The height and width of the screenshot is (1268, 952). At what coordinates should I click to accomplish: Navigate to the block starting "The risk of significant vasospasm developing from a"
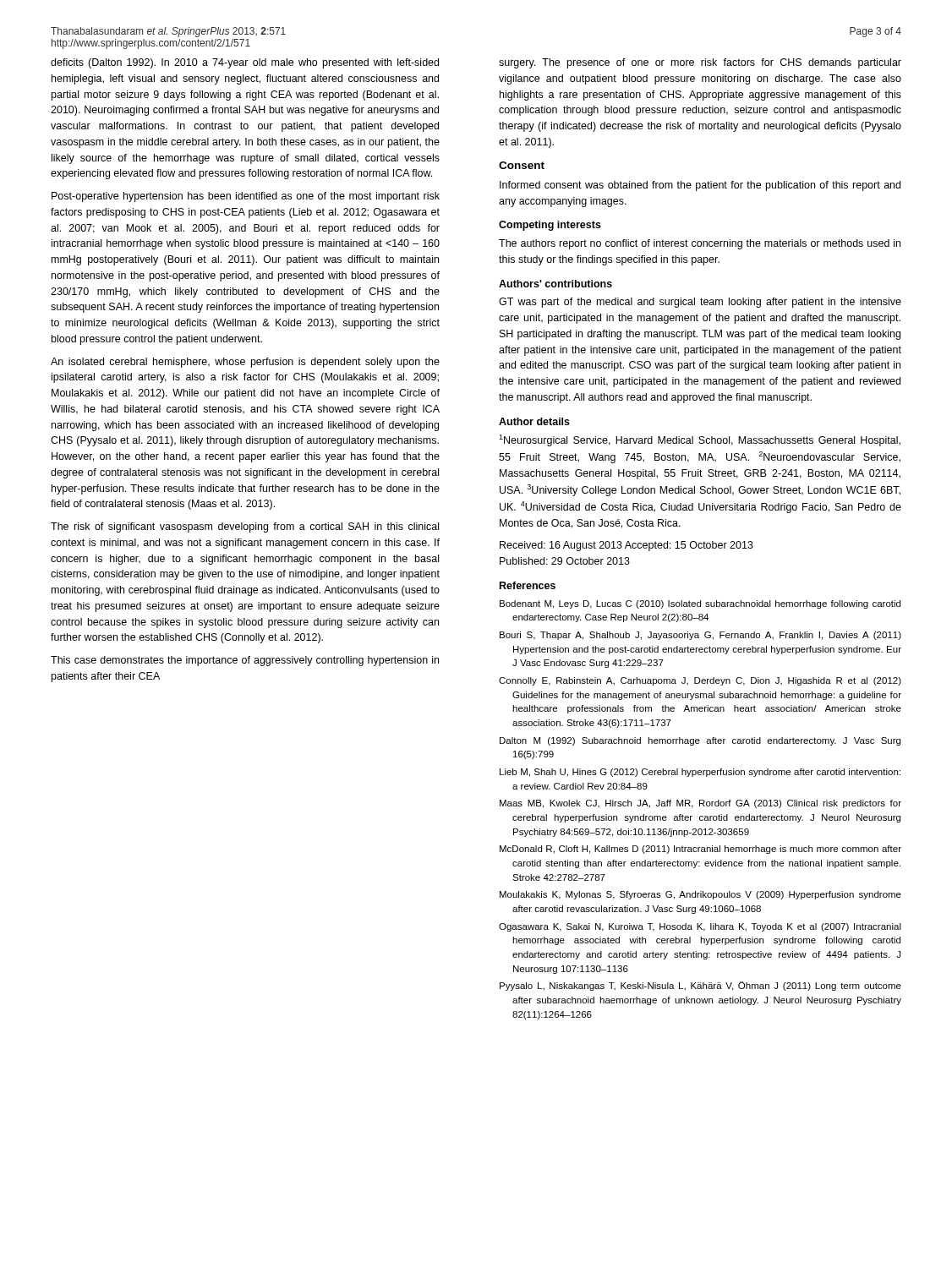click(x=245, y=582)
